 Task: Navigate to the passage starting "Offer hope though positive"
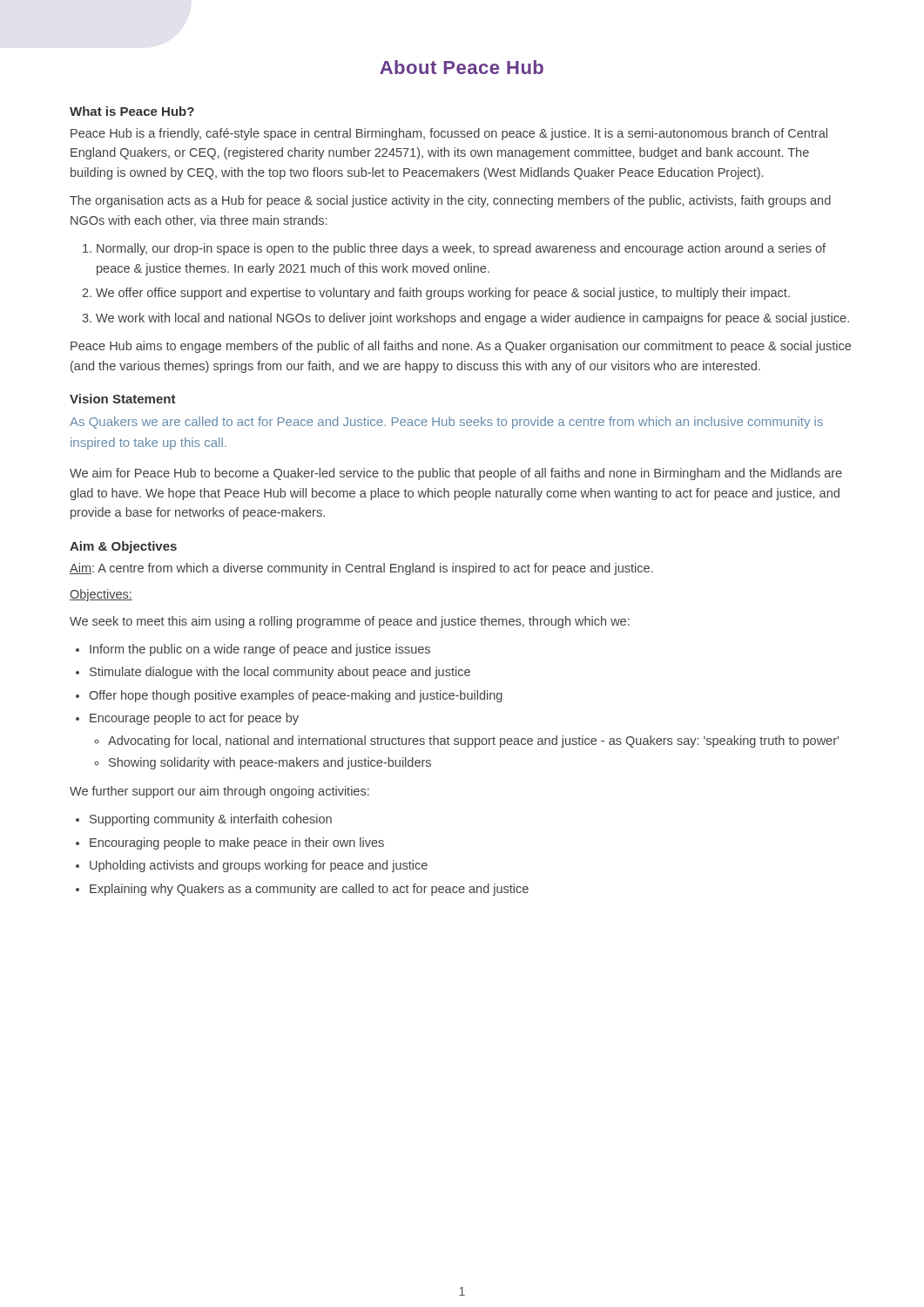pos(296,695)
